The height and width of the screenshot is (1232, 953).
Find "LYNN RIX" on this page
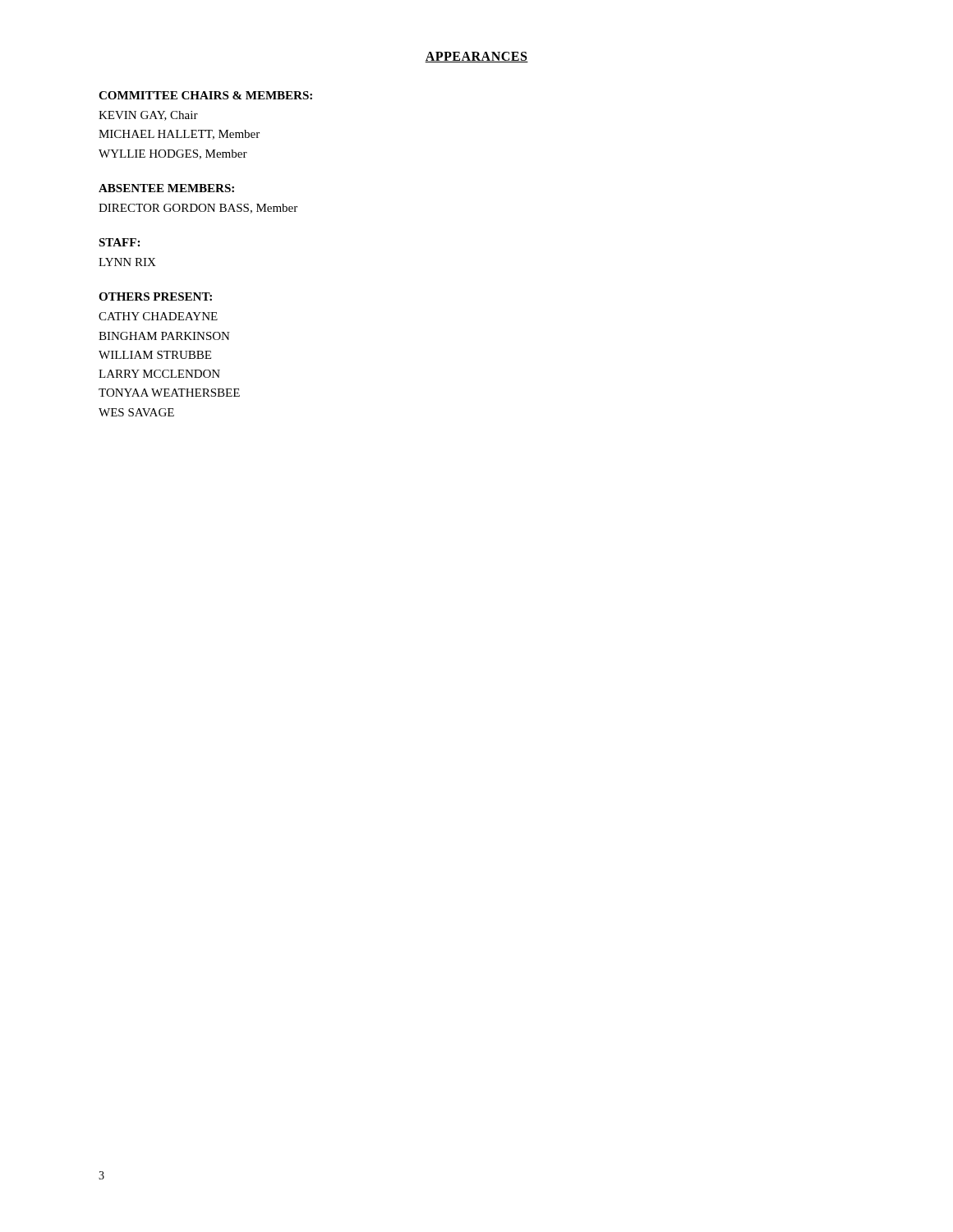[127, 262]
